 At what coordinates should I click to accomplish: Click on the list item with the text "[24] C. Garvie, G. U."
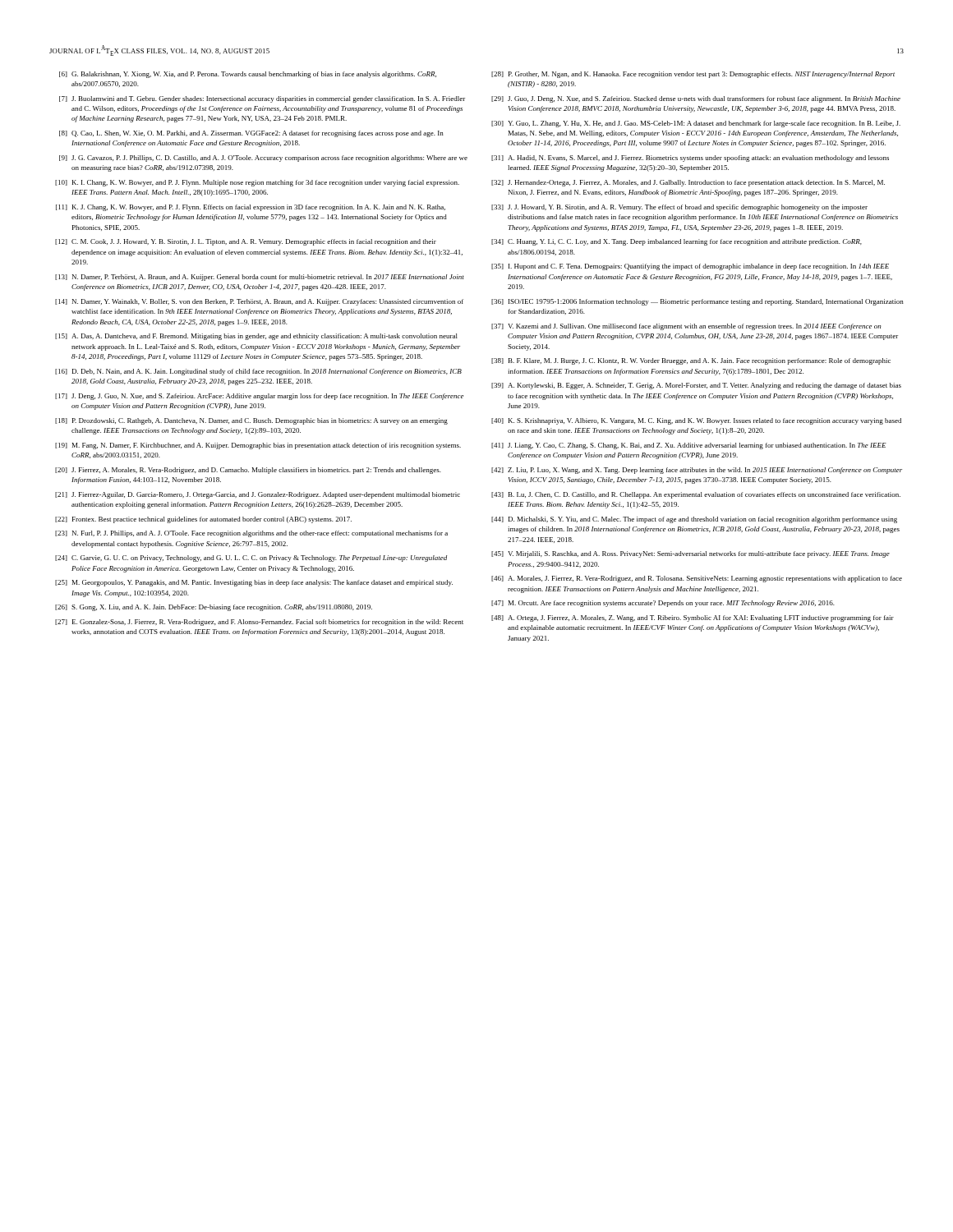coord(258,563)
